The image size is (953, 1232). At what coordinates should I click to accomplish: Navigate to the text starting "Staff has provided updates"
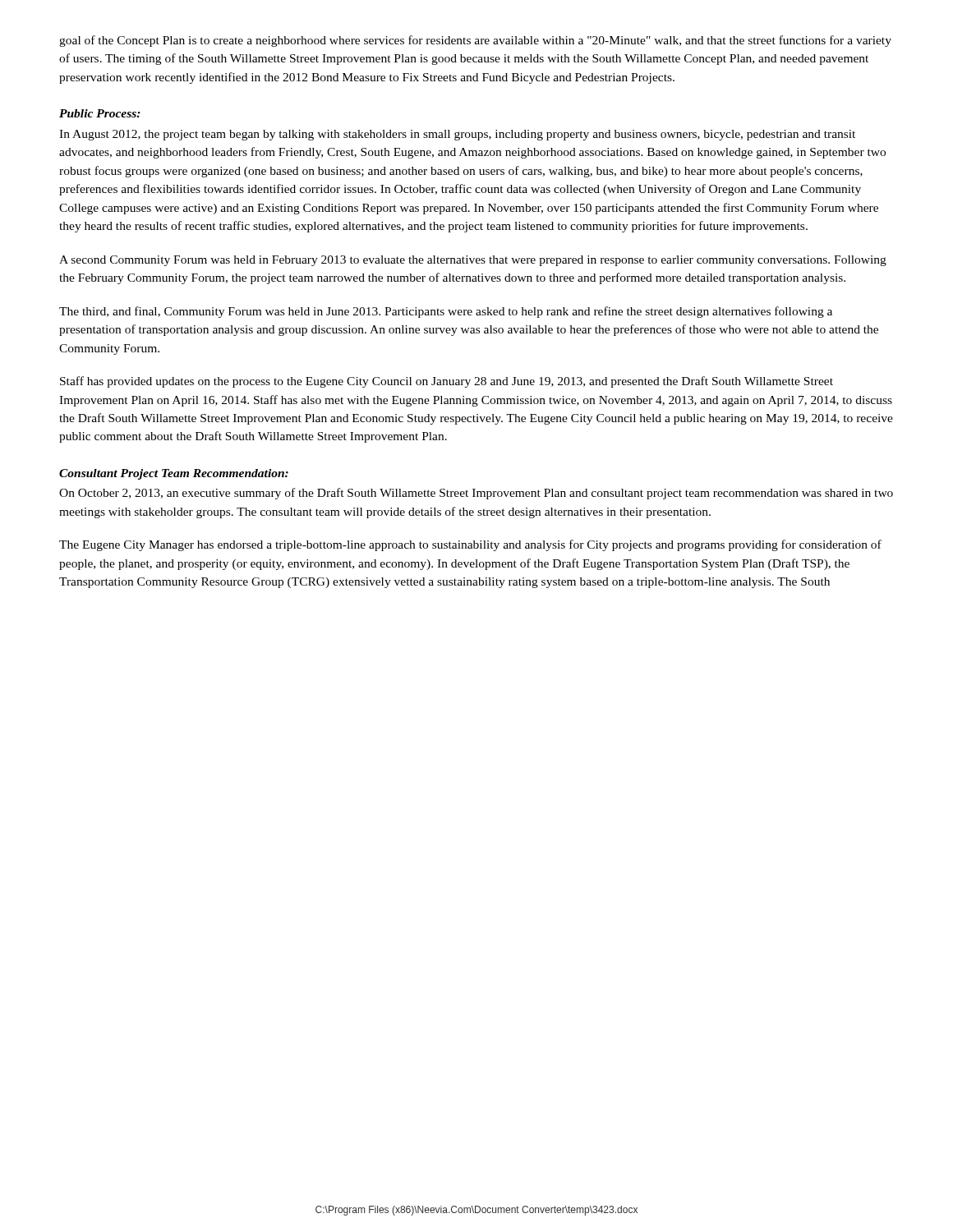[476, 408]
